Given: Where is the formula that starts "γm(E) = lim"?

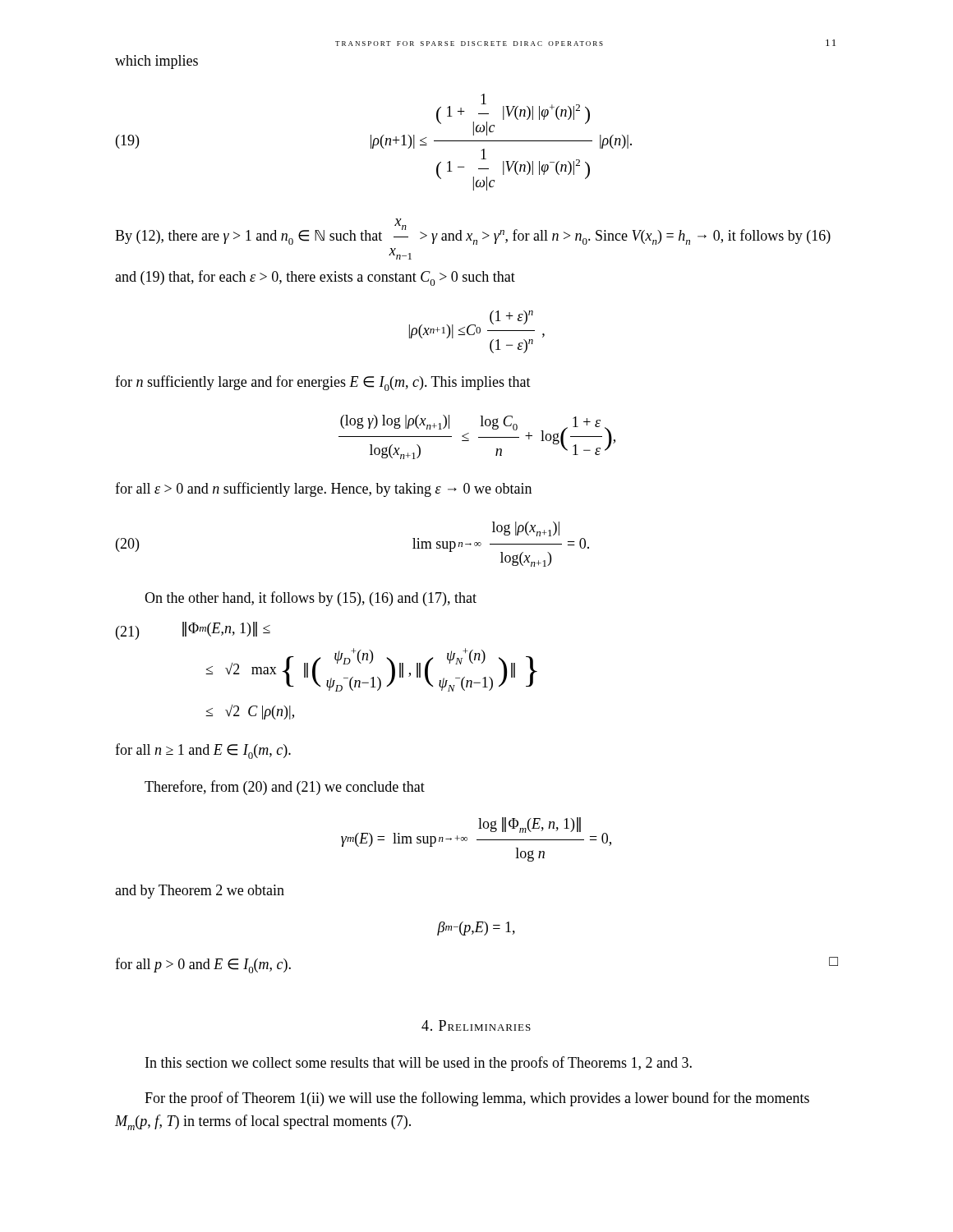Looking at the screenshot, I should 476,839.
